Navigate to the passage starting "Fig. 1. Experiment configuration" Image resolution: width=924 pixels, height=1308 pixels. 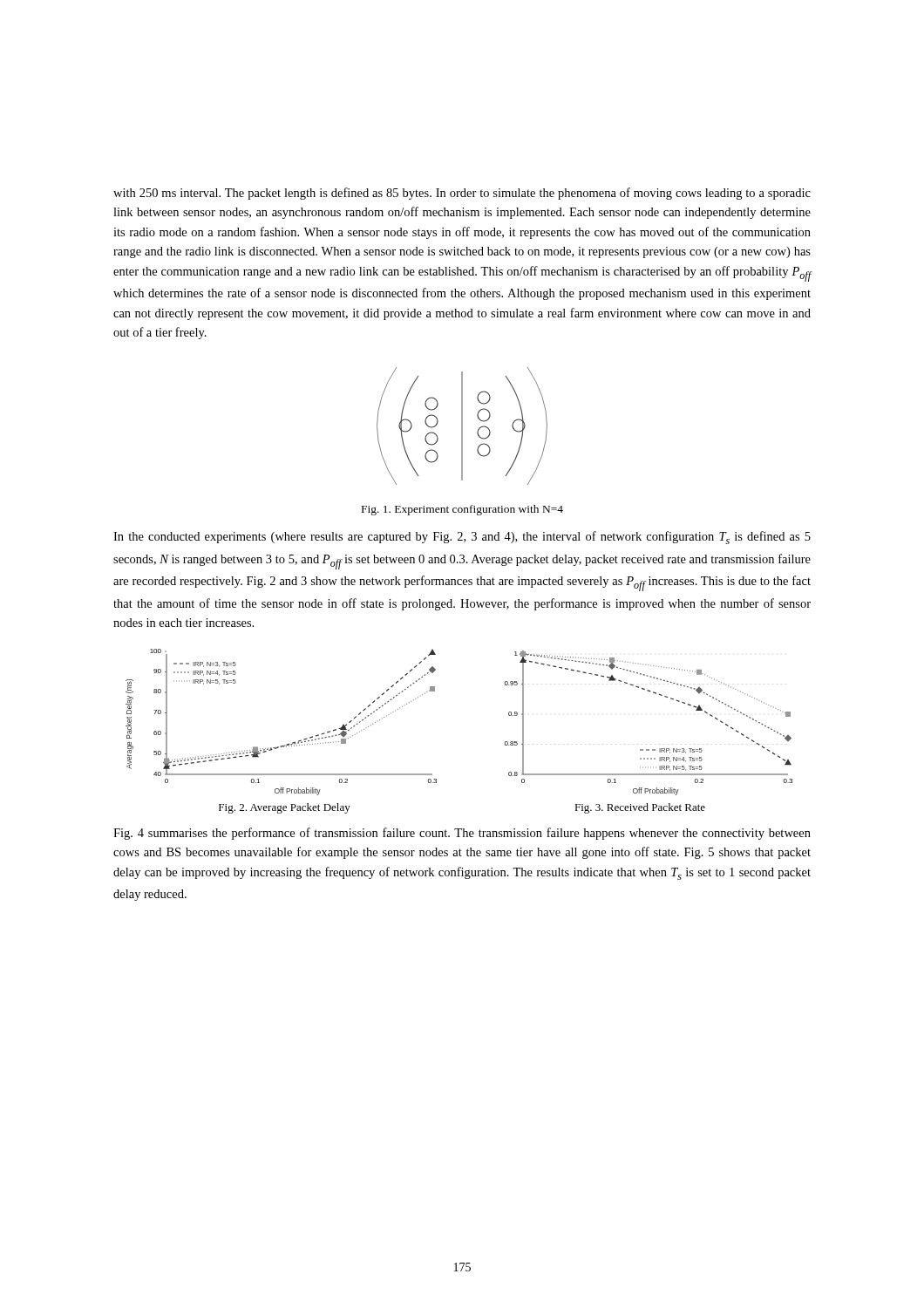coord(462,509)
